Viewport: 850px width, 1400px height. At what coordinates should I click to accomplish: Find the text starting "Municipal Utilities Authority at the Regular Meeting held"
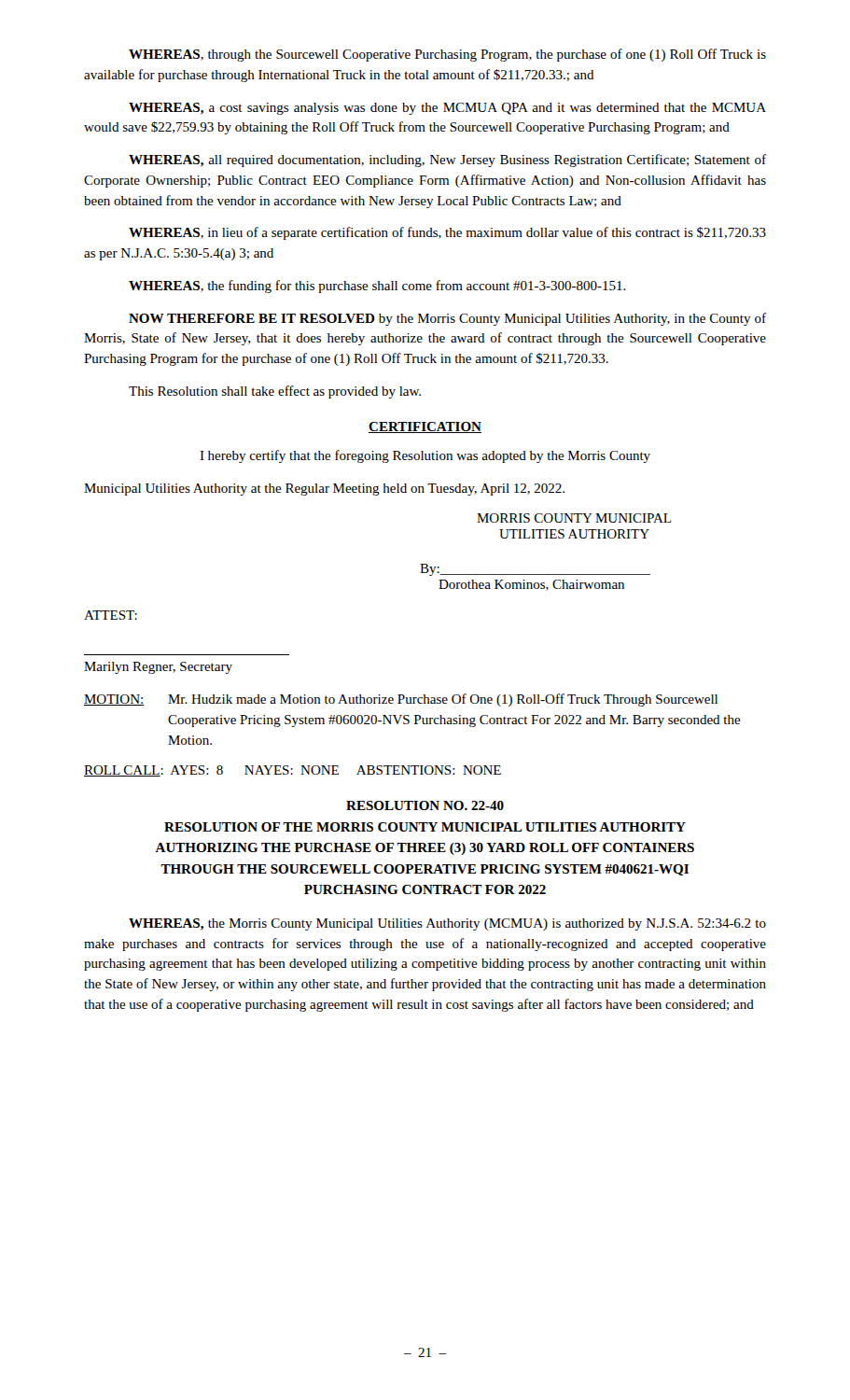pos(325,488)
